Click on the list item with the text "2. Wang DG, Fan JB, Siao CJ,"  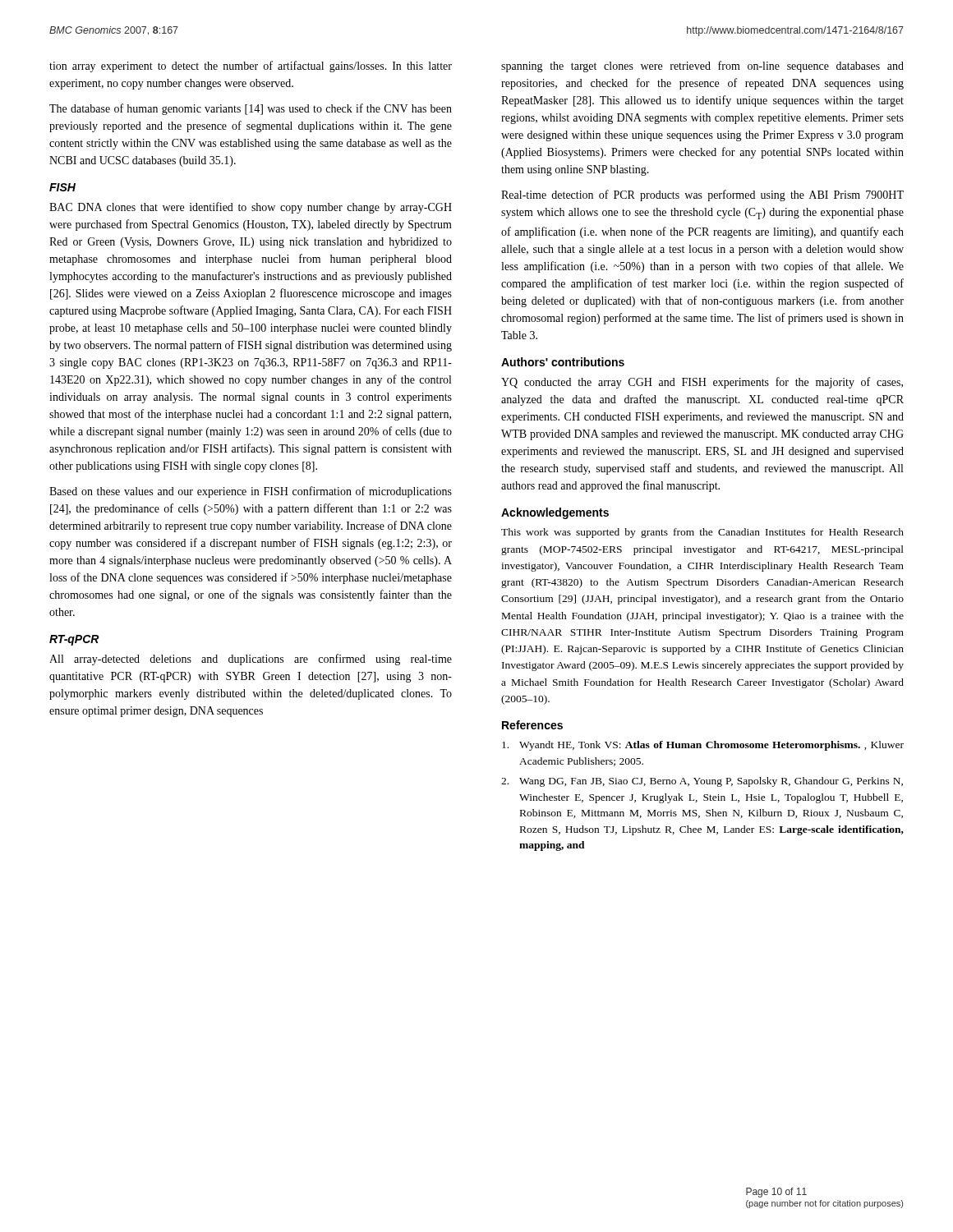702,813
